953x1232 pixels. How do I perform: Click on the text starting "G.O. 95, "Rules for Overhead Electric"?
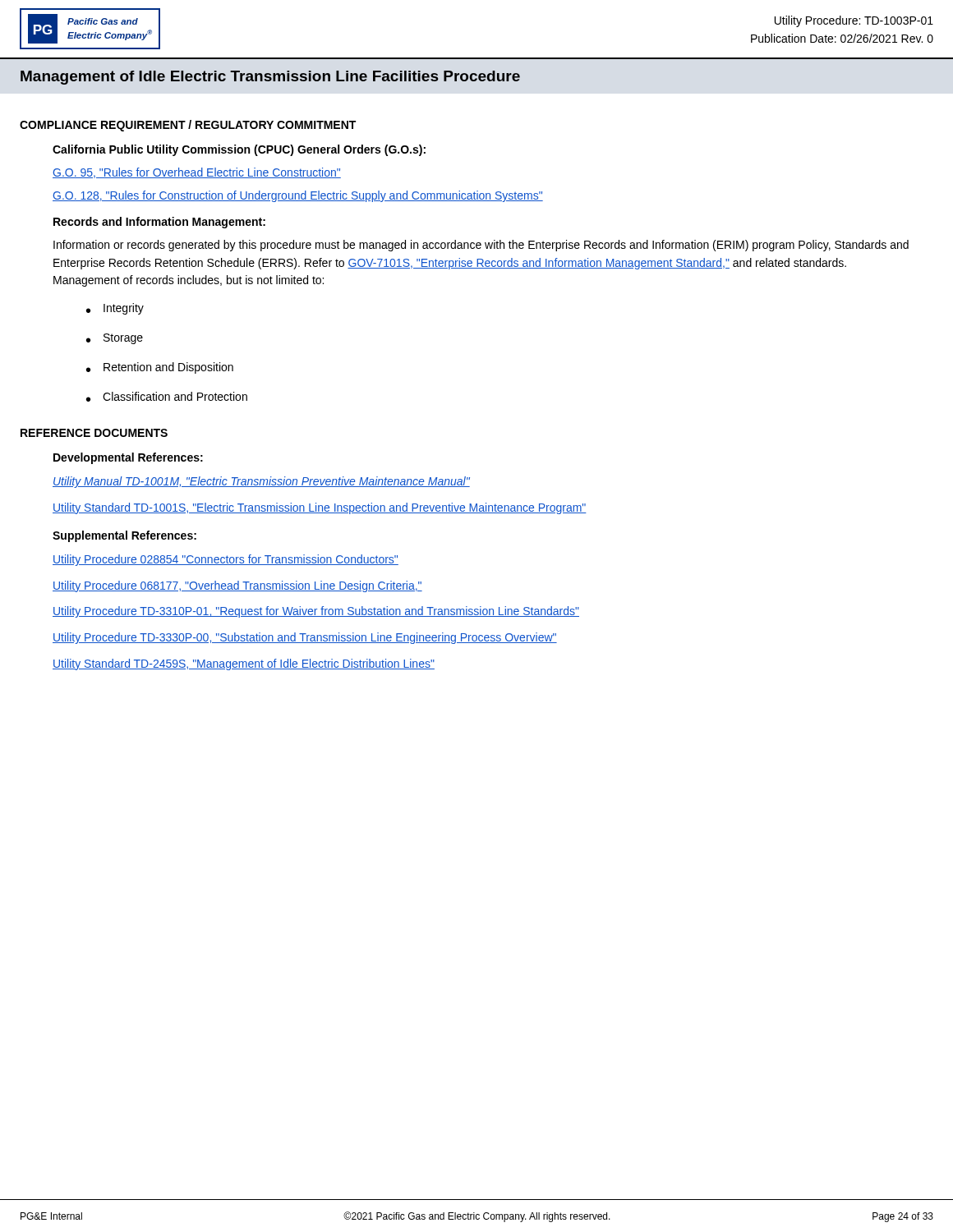[197, 172]
